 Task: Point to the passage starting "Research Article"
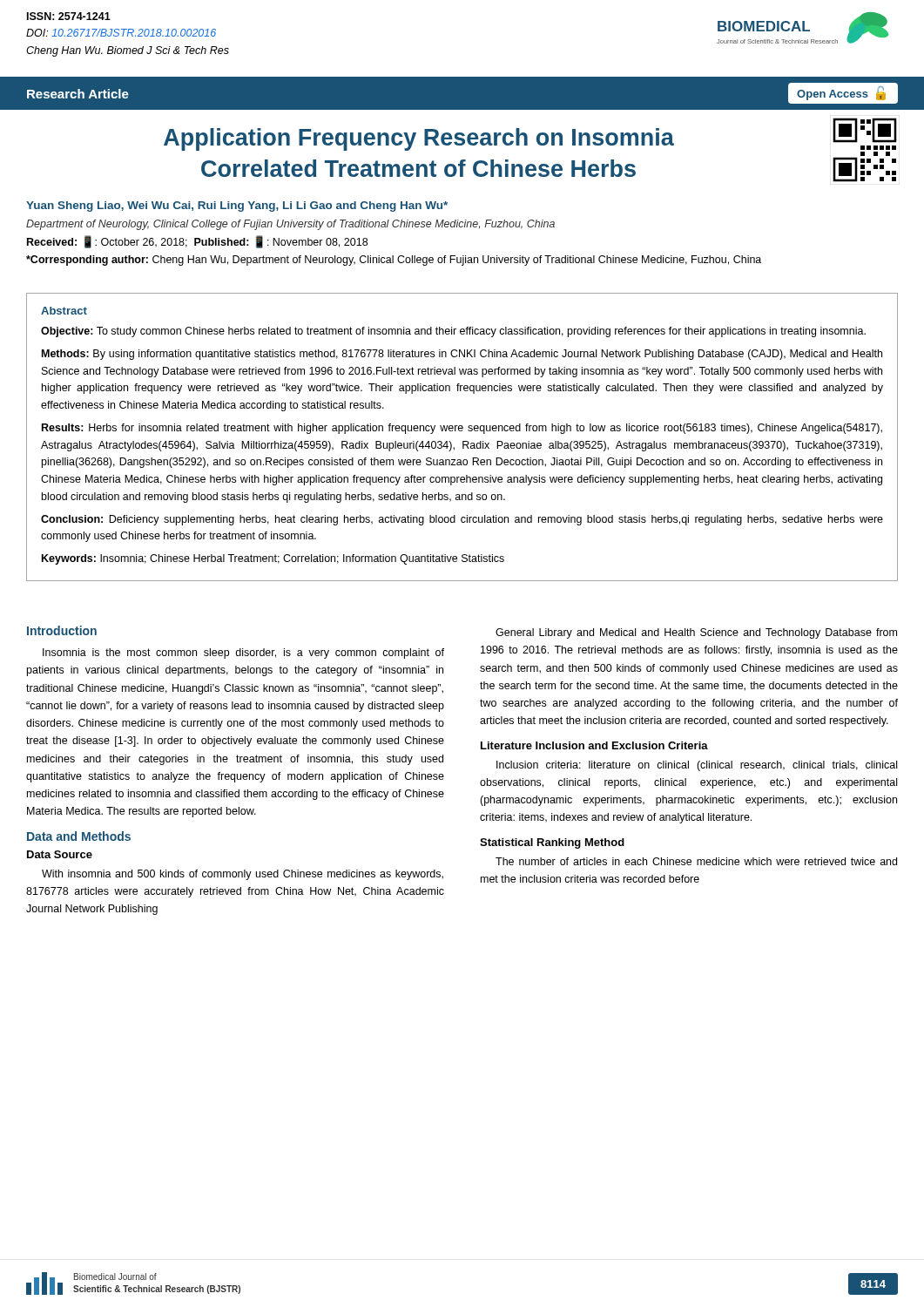77,93
